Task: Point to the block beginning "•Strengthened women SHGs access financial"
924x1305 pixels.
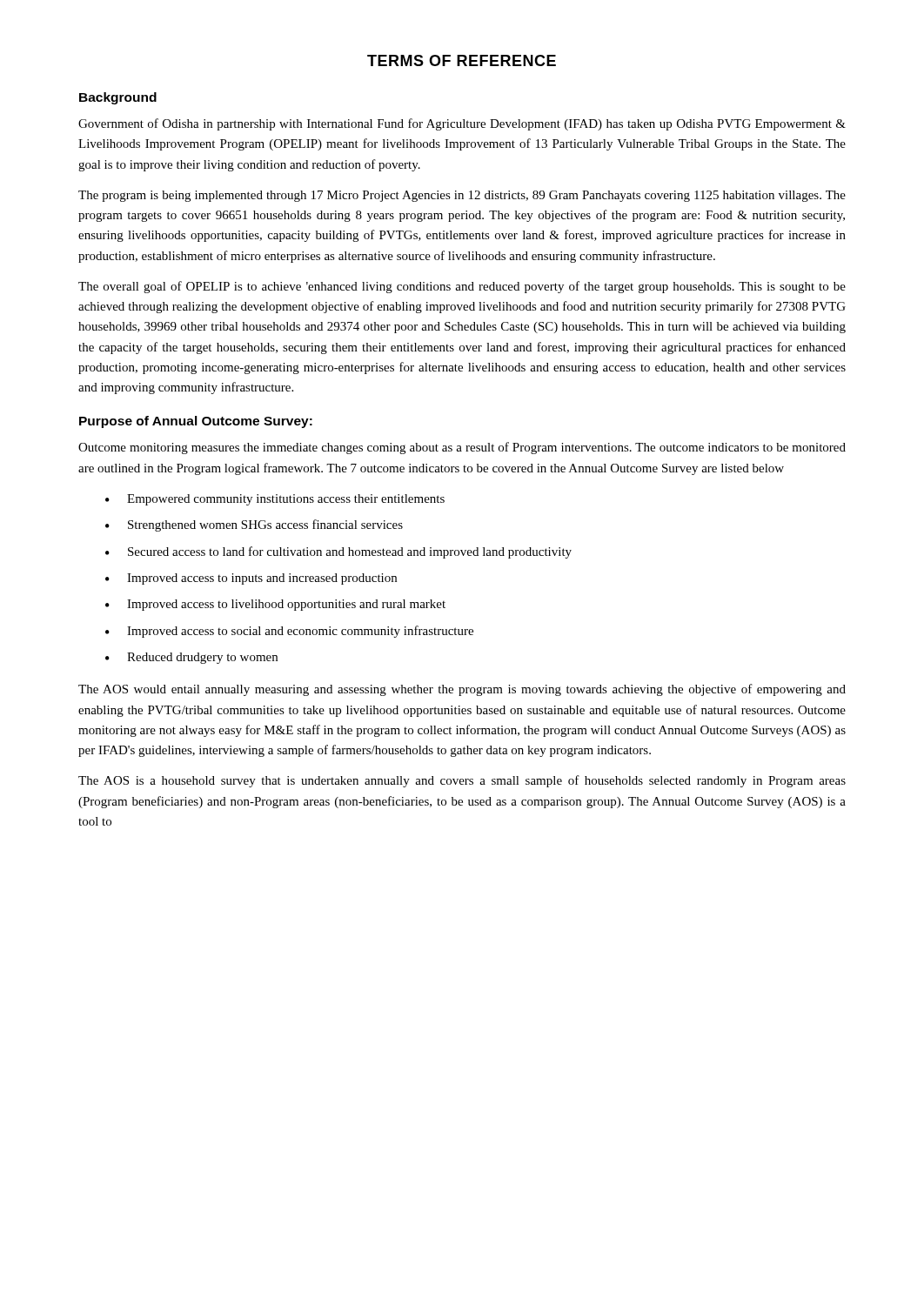Action: point(254,526)
